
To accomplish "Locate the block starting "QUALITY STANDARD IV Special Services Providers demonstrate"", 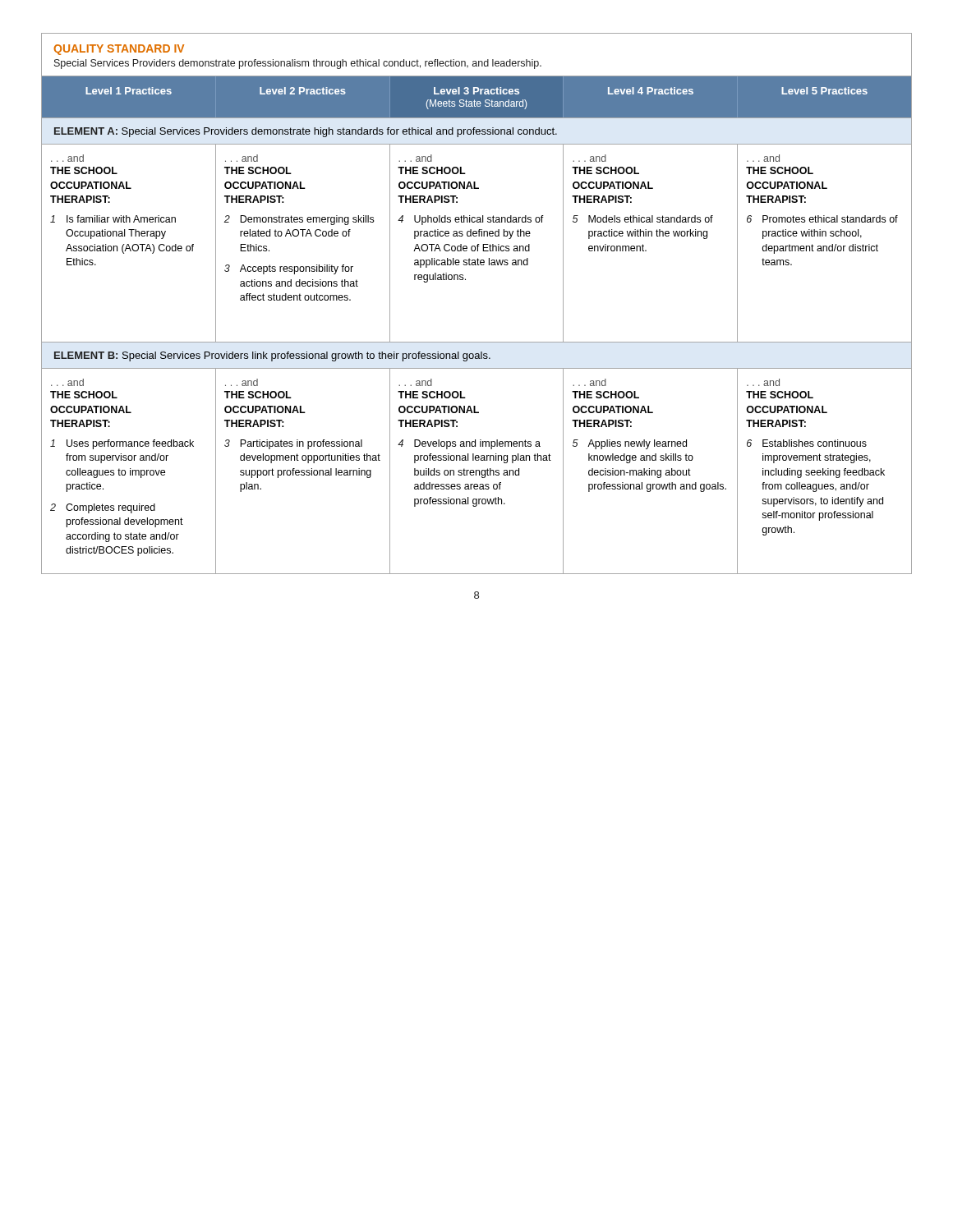I will point(119,50).
